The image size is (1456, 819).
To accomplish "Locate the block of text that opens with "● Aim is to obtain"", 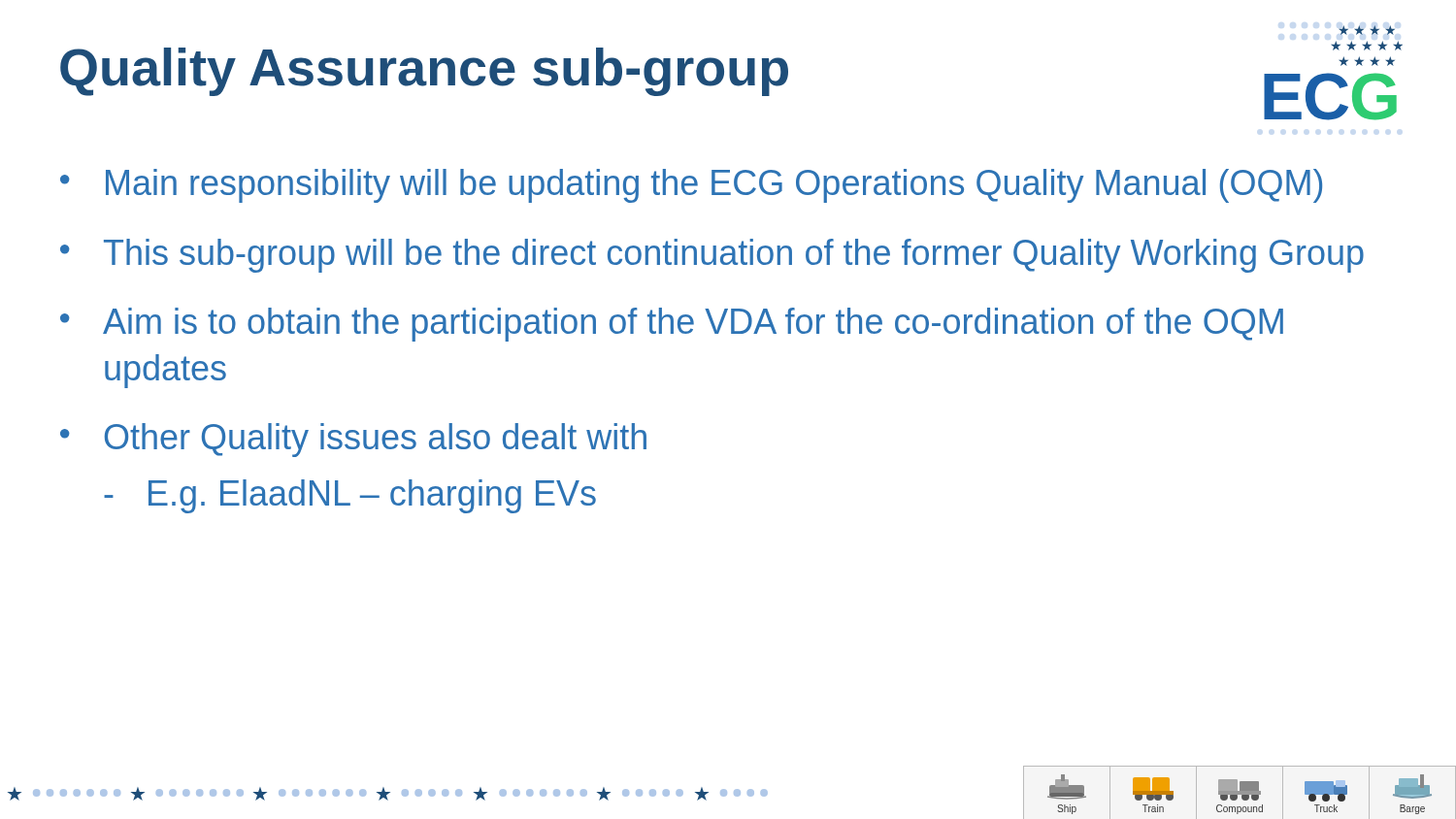I will click(723, 345).
